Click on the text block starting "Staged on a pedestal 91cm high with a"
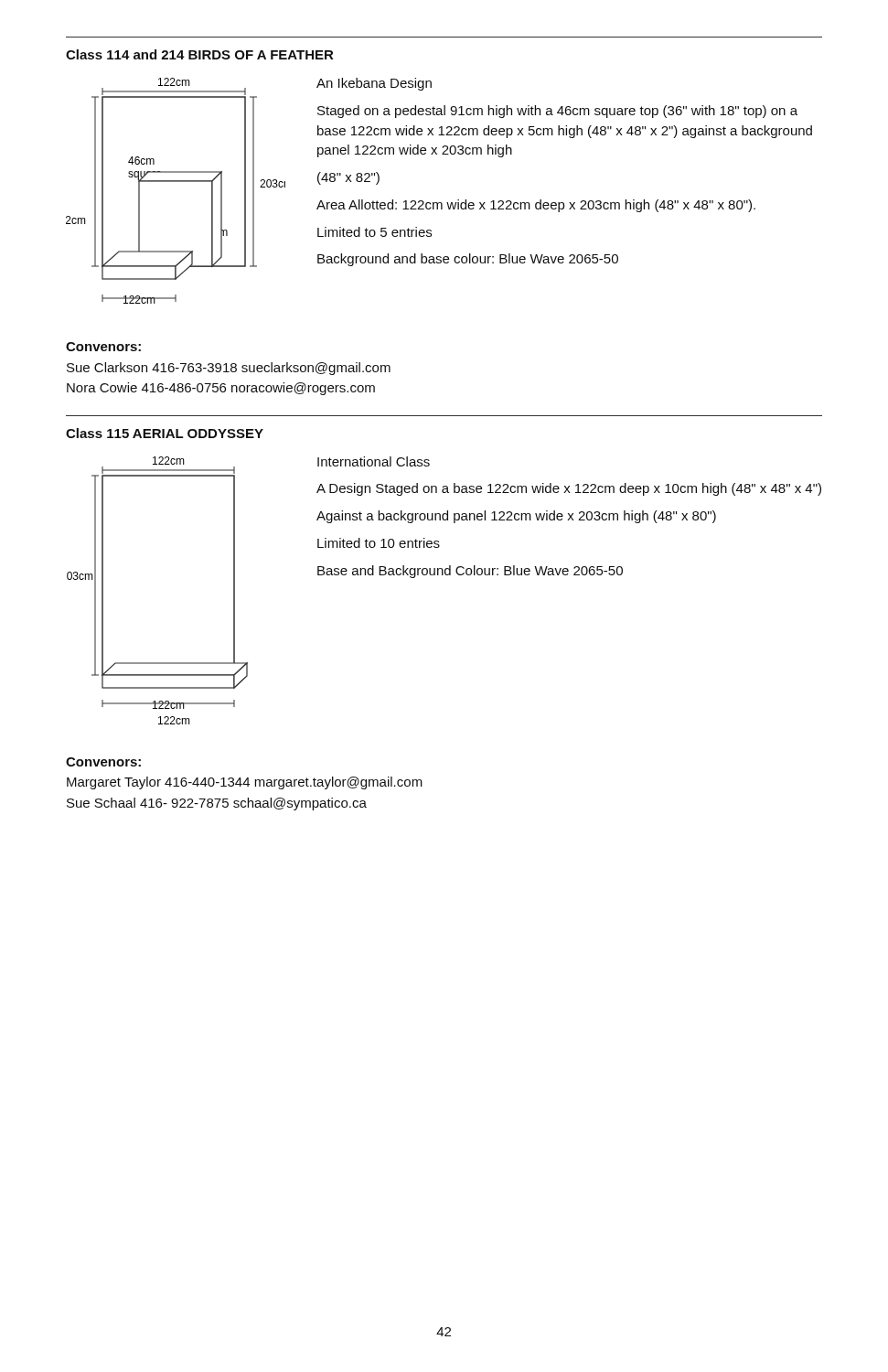The width and height of the screenshot is (888, 1372). click(x=569, y=130)
